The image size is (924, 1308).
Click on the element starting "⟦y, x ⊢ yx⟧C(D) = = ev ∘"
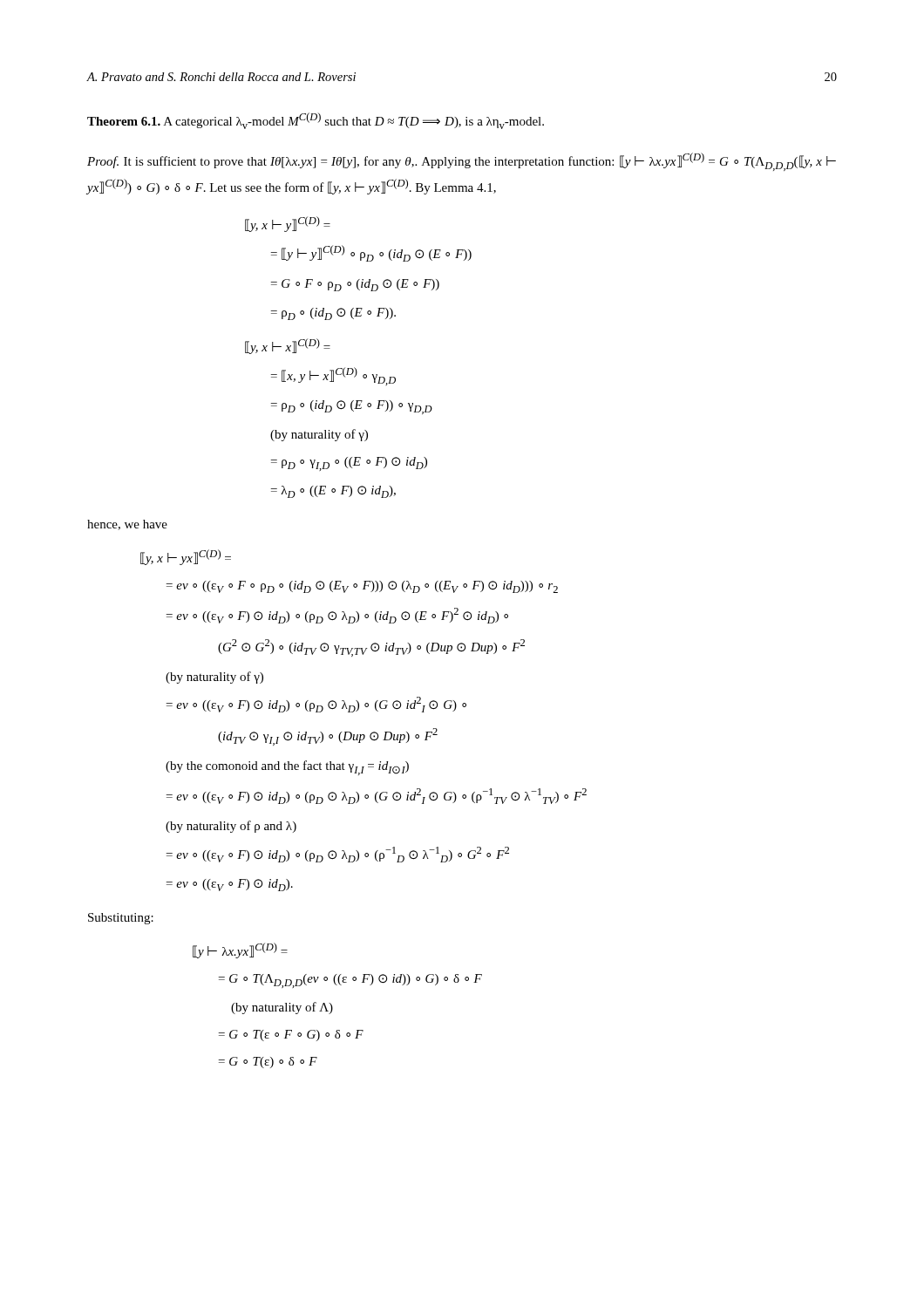click(186, 557)
